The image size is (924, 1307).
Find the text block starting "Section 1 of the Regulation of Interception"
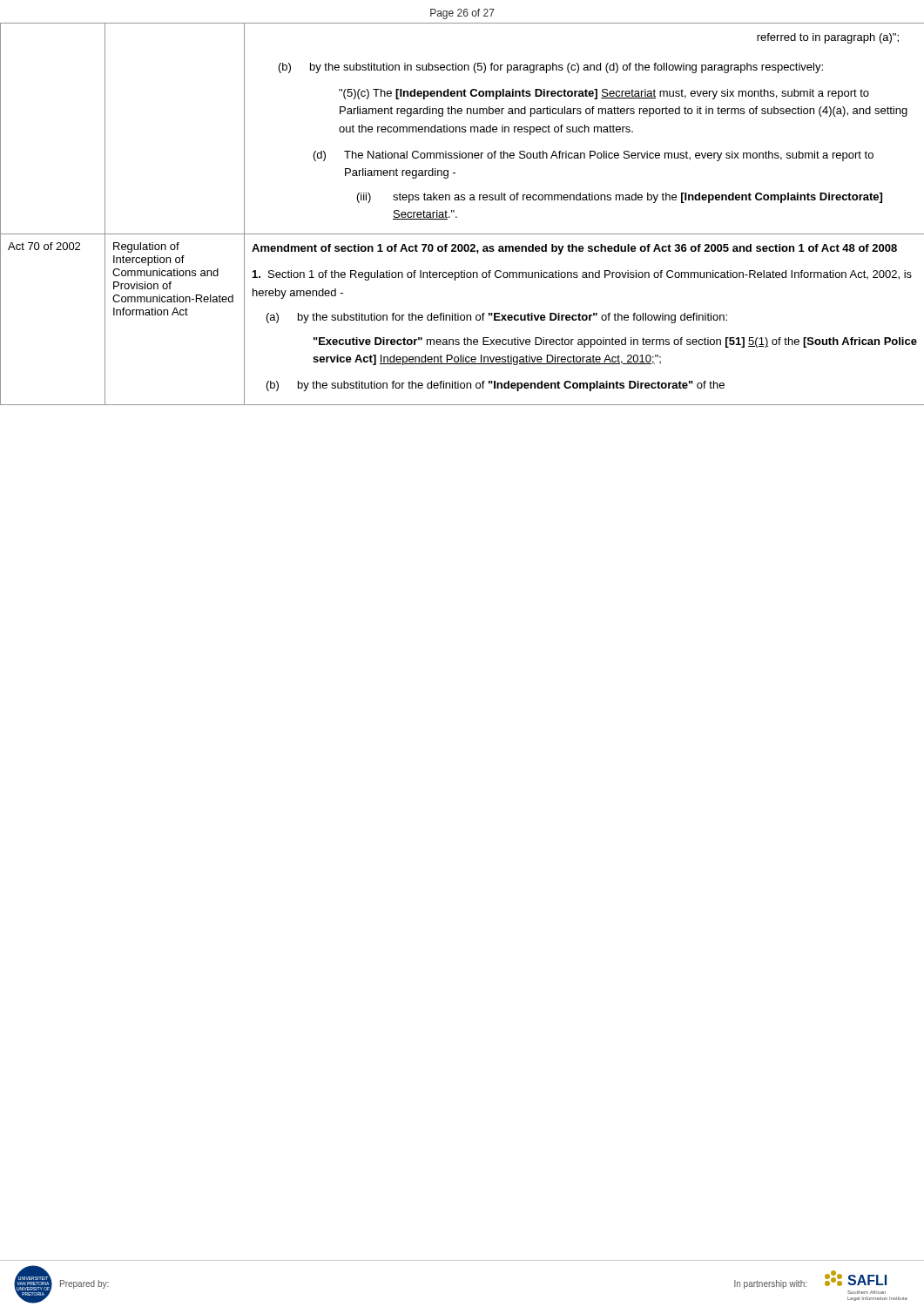point(582,283)
